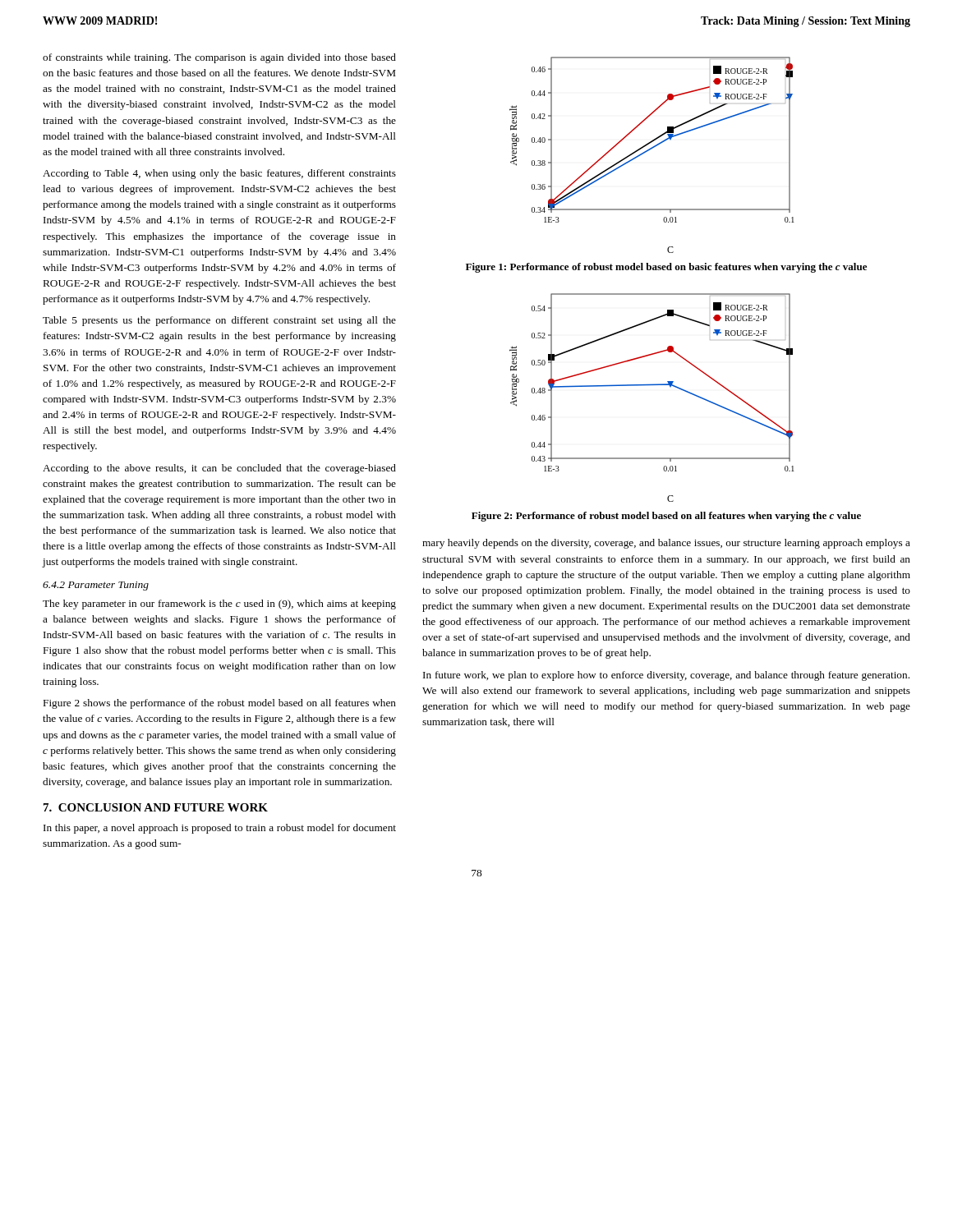Point to the text block starting "Table 5 presents us the performance"

(x=219, y=383)
